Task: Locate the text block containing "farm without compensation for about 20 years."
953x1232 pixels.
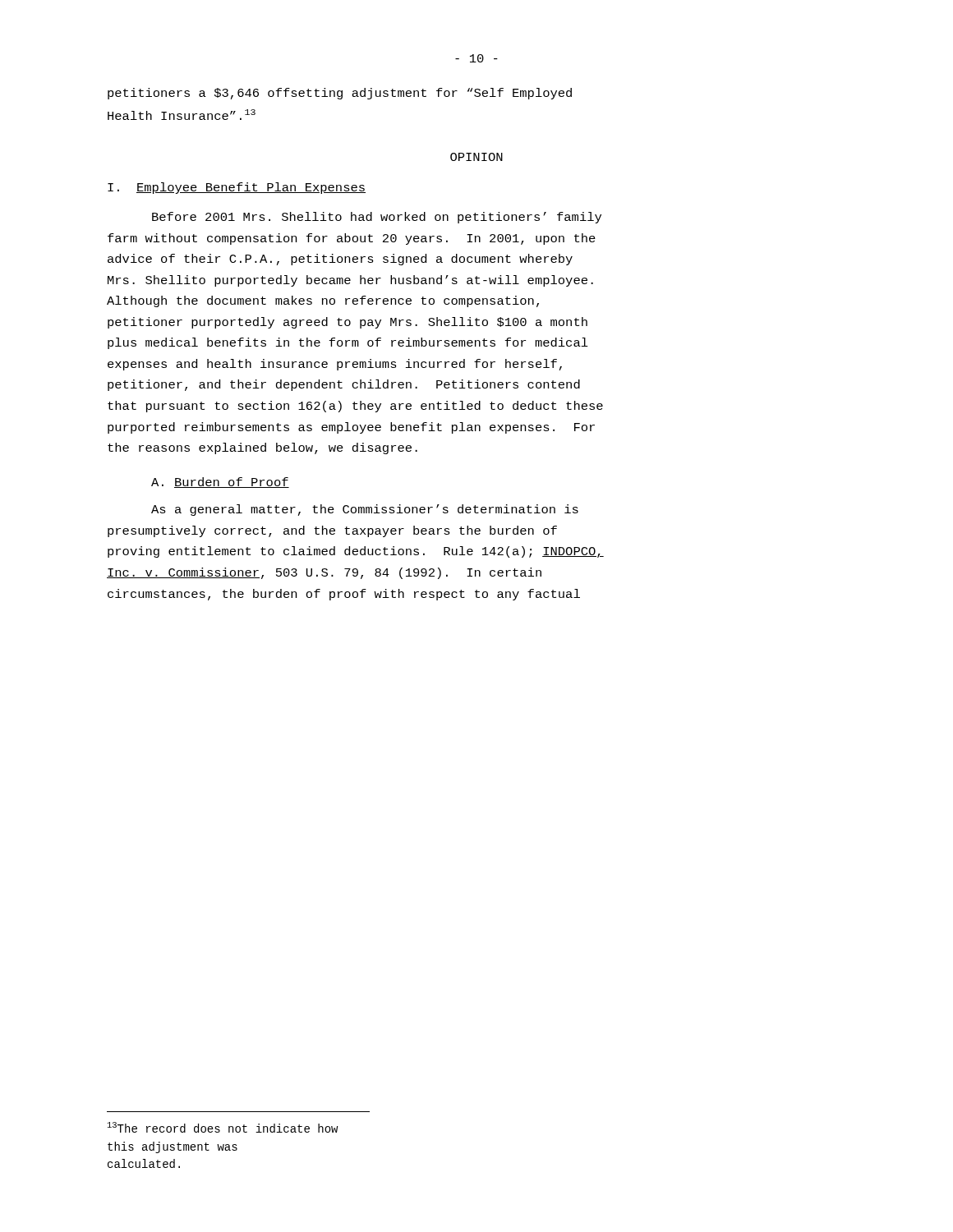Action: (x=355, y=344)
